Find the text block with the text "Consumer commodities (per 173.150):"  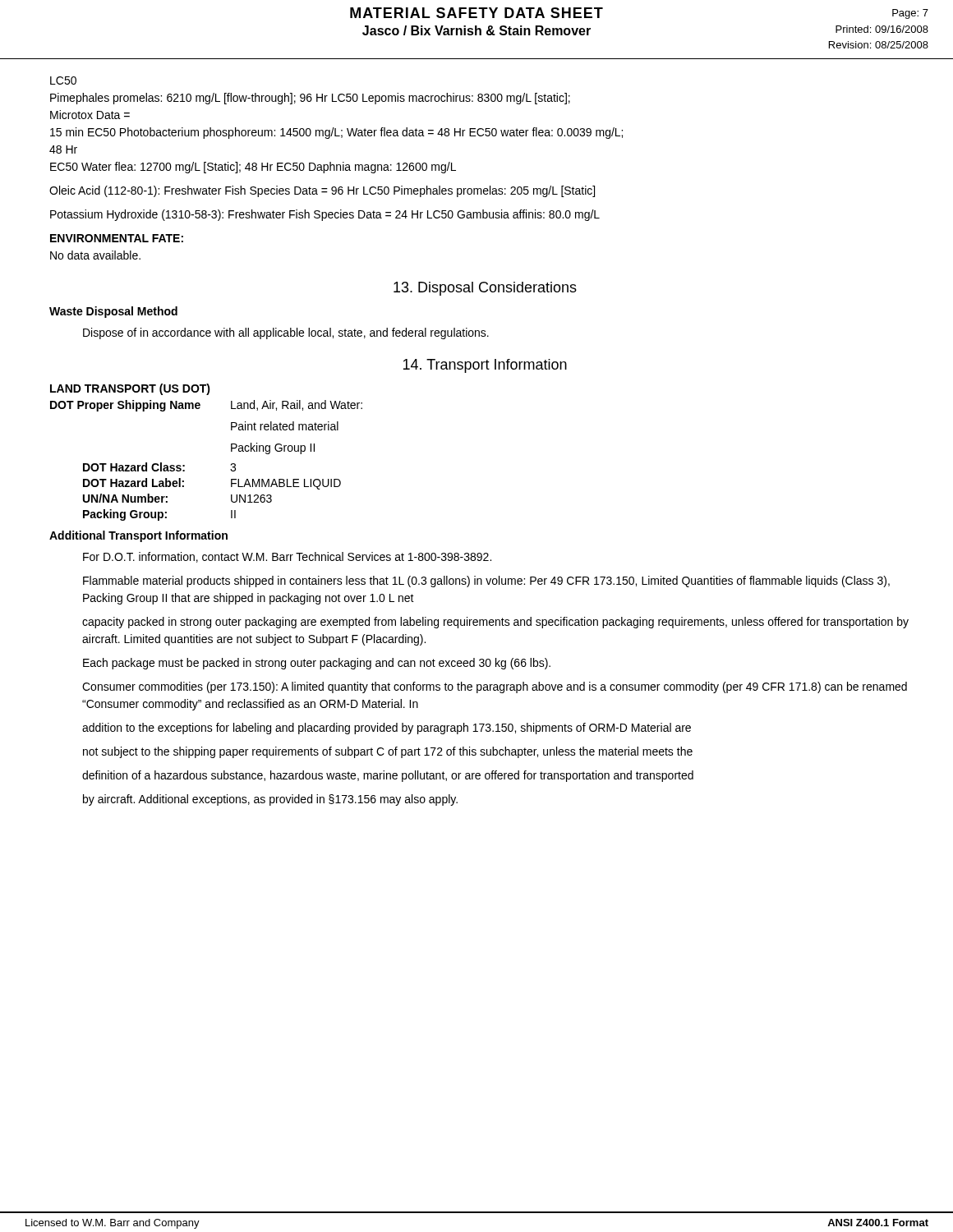(495, 695)
